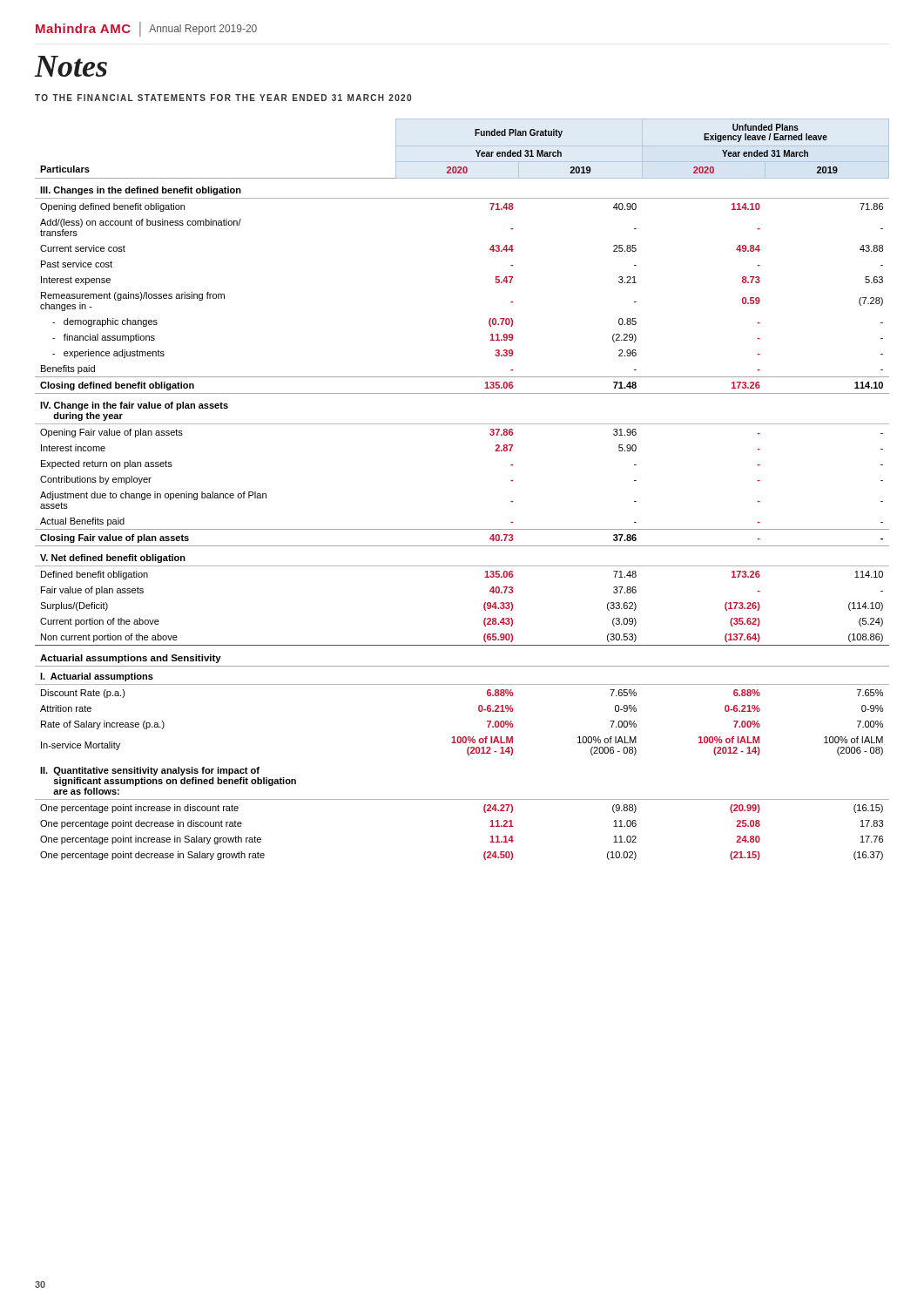Viewport: 924px width, 1307px height.
Task: Select the table that reads "Attrition rate"
Action: point(462,491)
